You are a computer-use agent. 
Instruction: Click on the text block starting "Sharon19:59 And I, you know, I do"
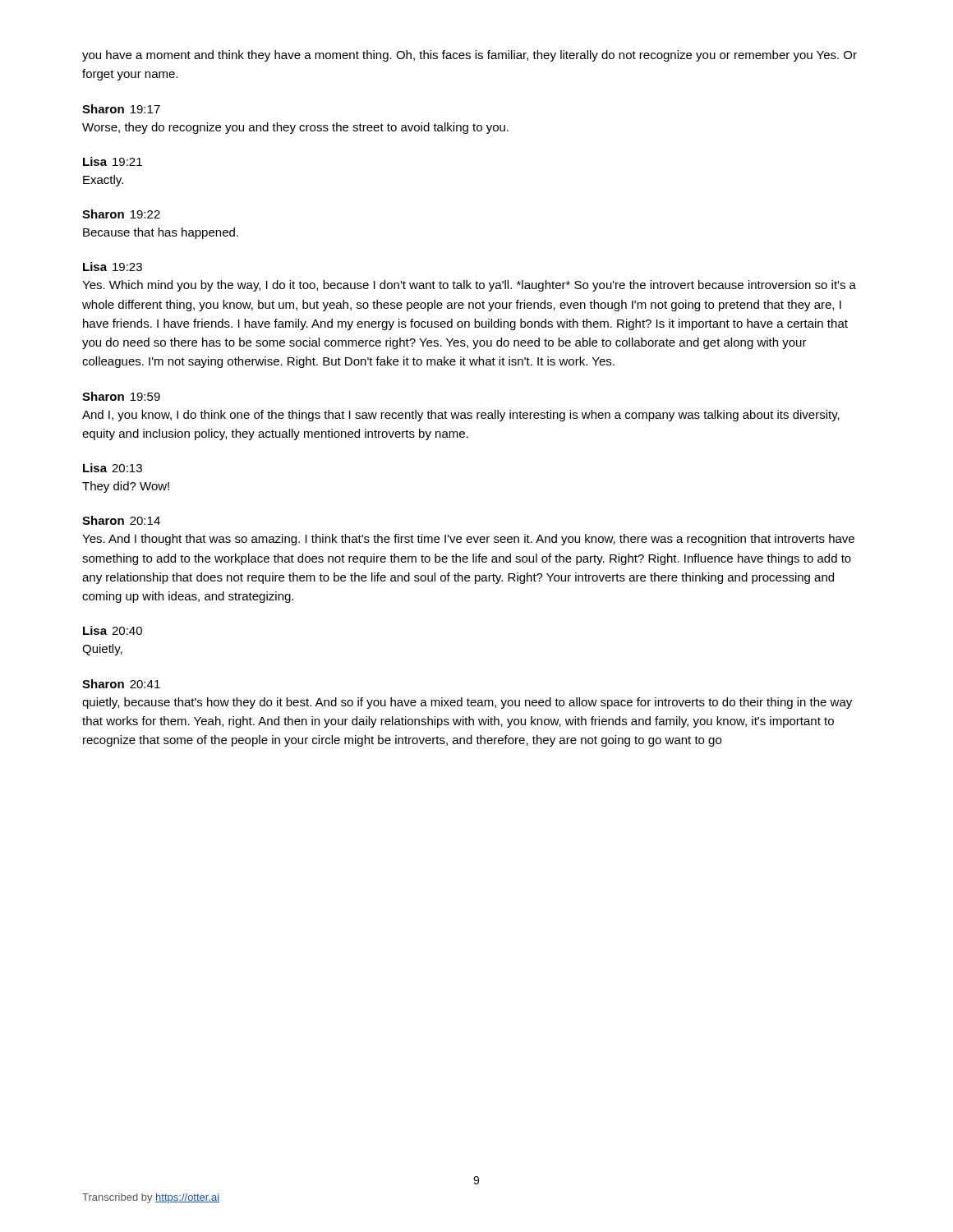476,416
